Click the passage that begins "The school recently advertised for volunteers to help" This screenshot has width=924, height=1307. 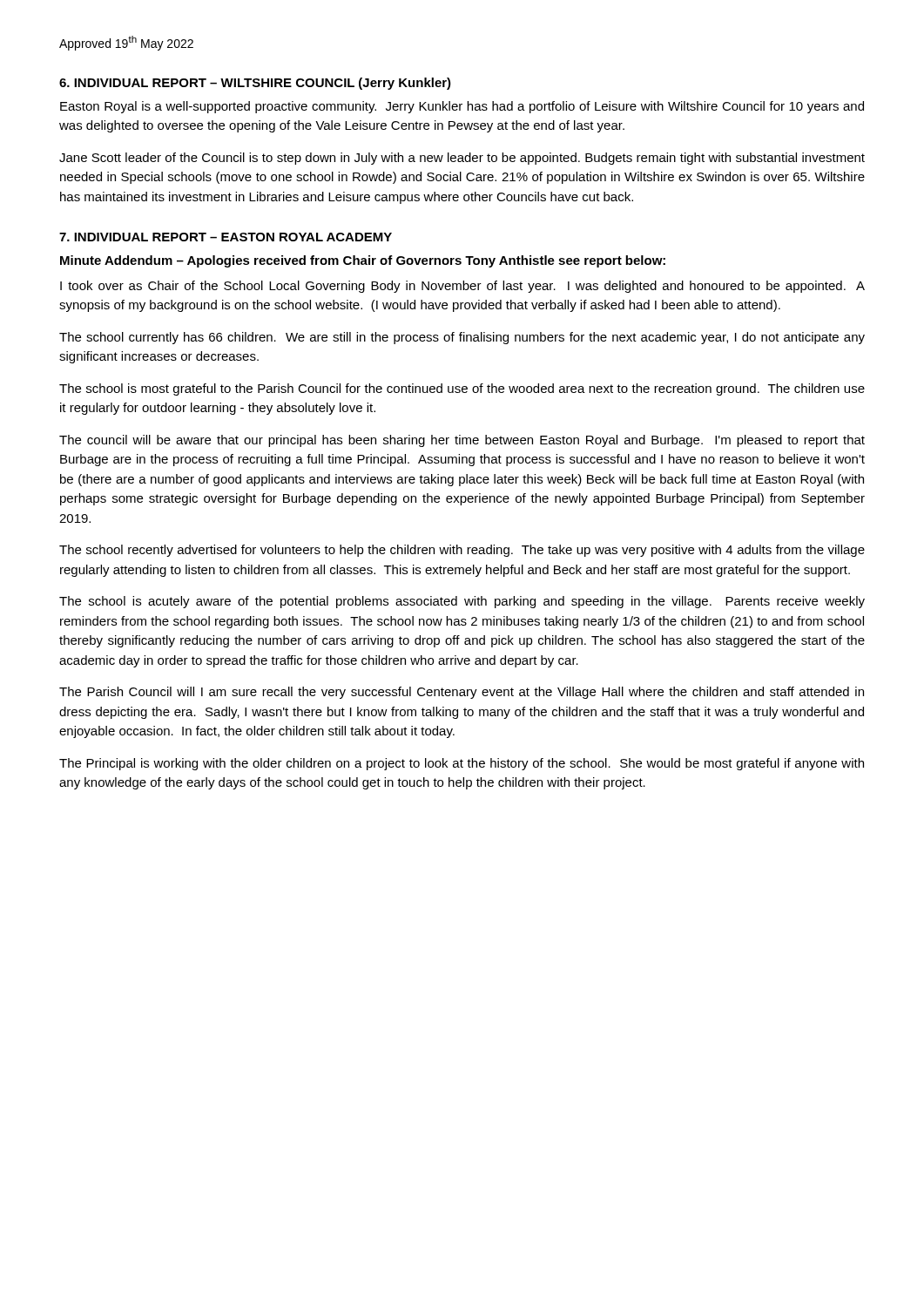462,559
